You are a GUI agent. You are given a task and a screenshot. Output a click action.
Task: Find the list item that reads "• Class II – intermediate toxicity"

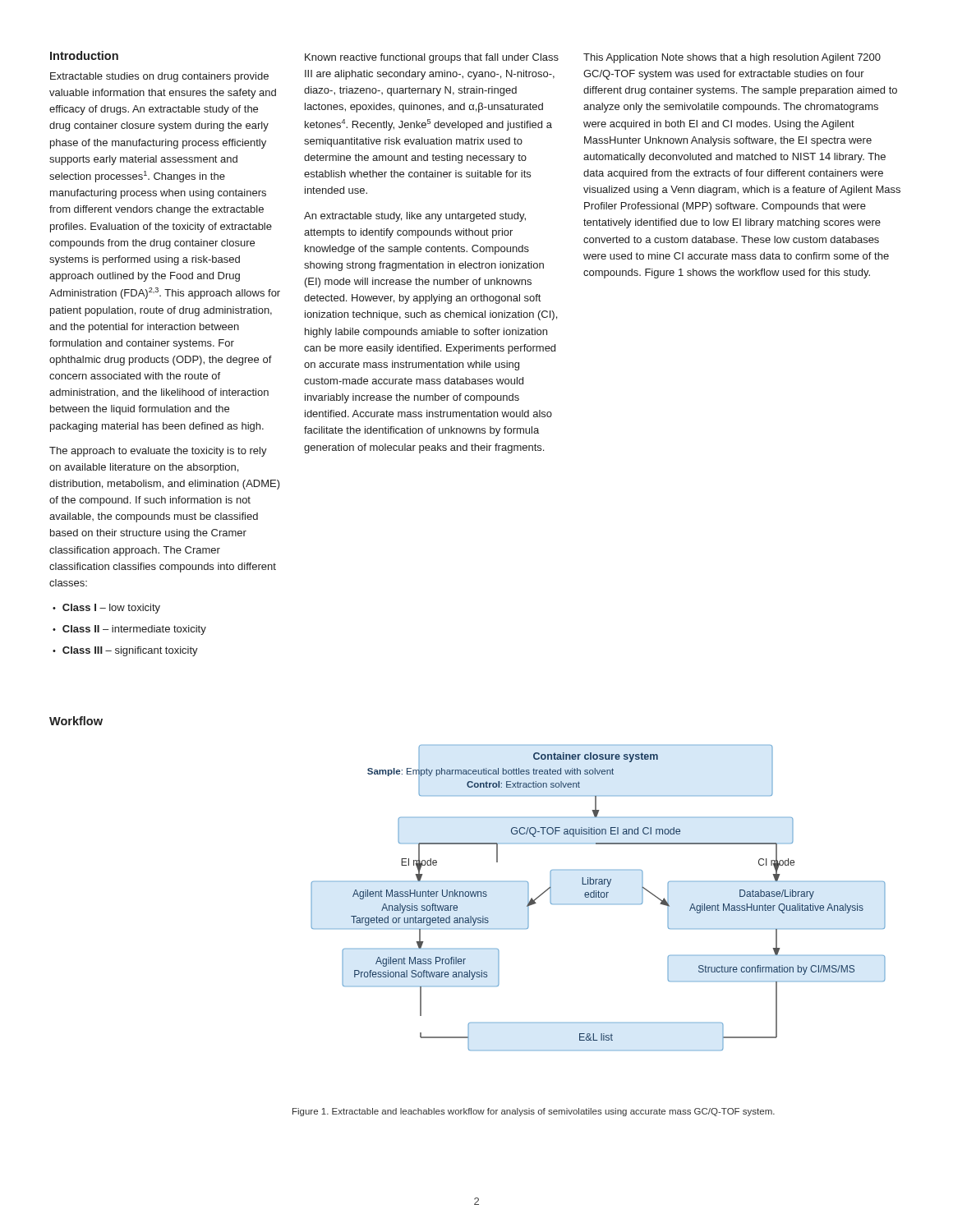click(129, 629)
